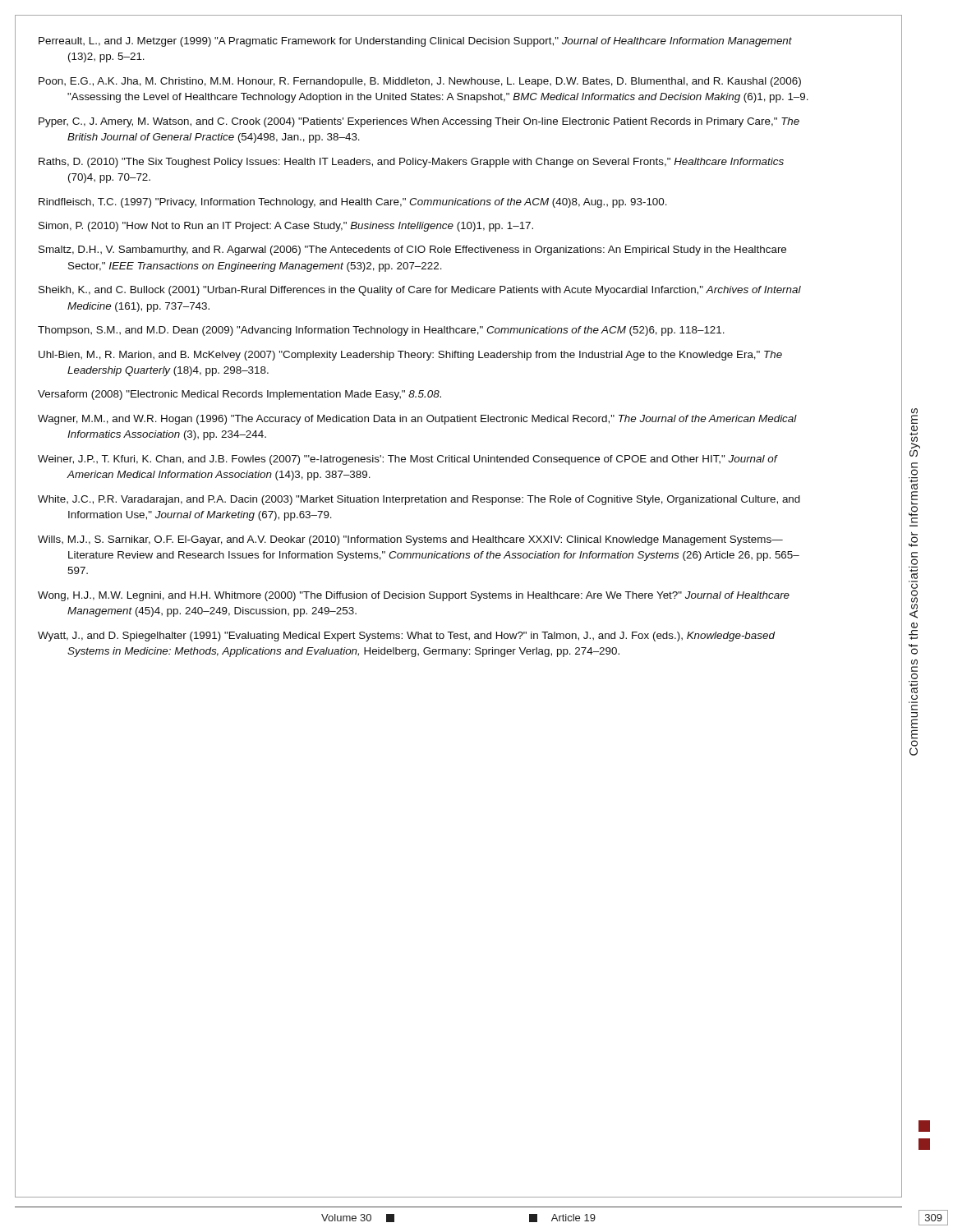The width and height of the screenshot is (953, 1232).
Task: Find the list item that reads "Thompson, S.M., and"
Action: (381, 330)
